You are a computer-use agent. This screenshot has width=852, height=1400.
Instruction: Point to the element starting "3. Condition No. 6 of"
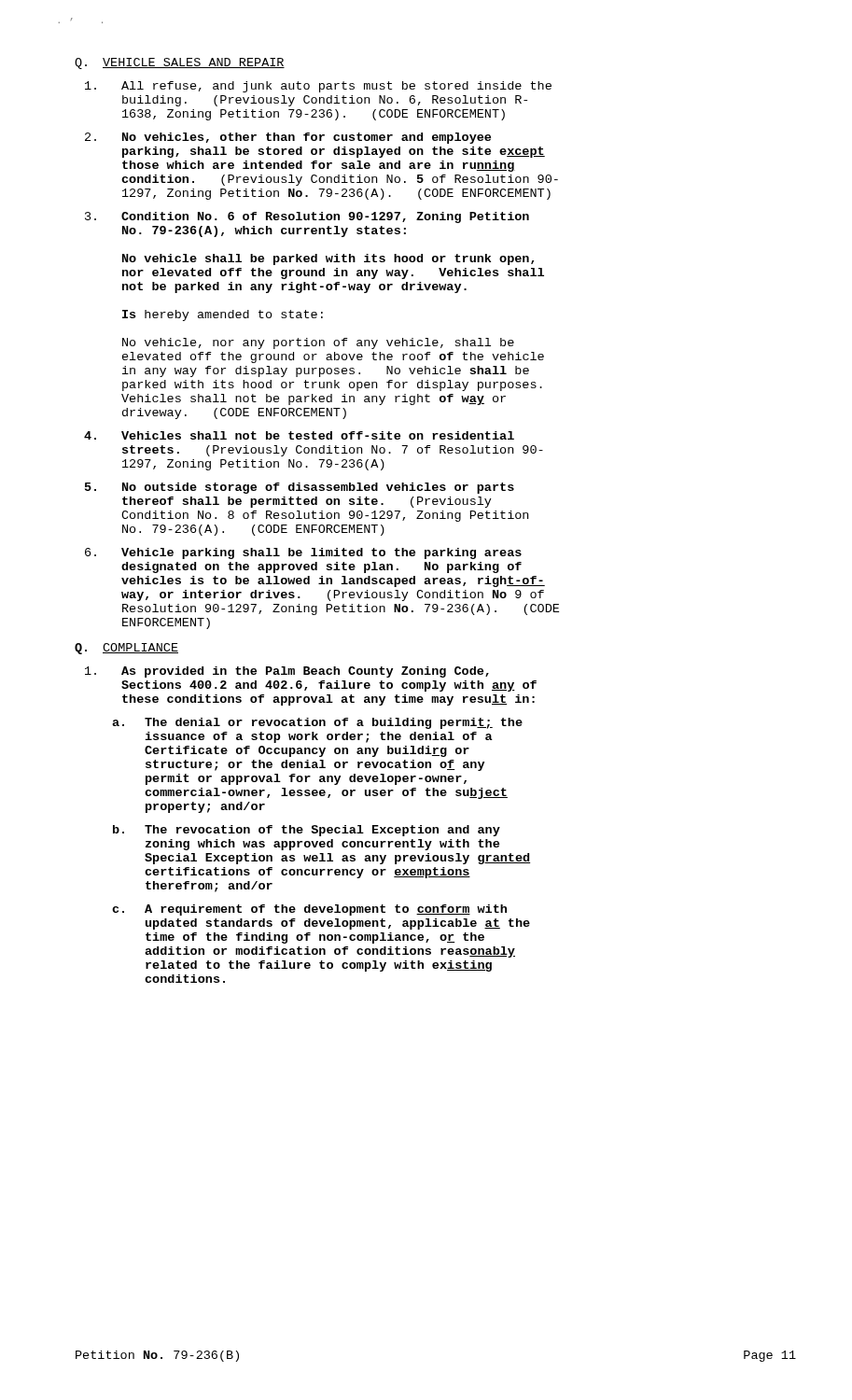307,217
